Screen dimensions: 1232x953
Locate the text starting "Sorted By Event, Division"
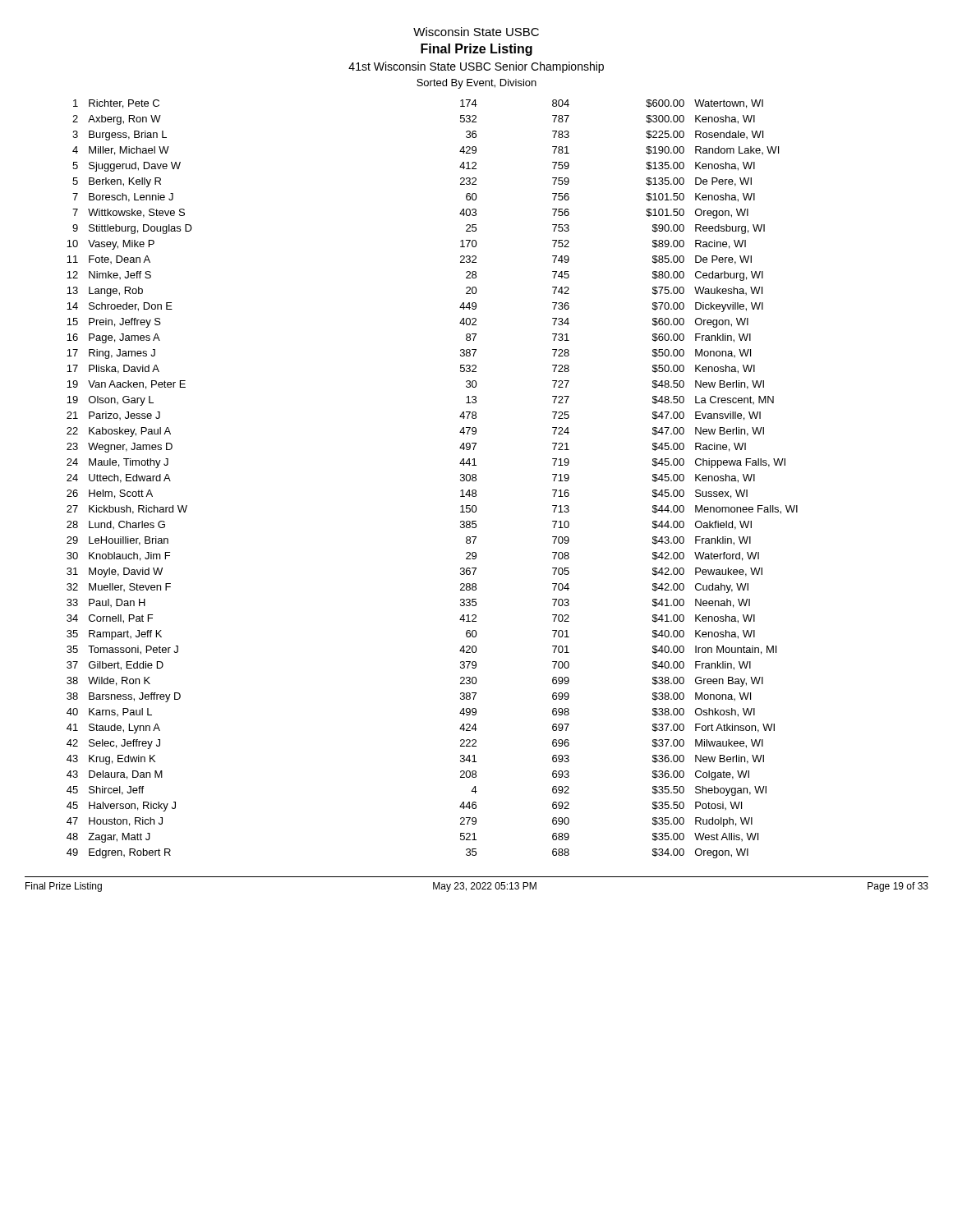click(476, 83)
